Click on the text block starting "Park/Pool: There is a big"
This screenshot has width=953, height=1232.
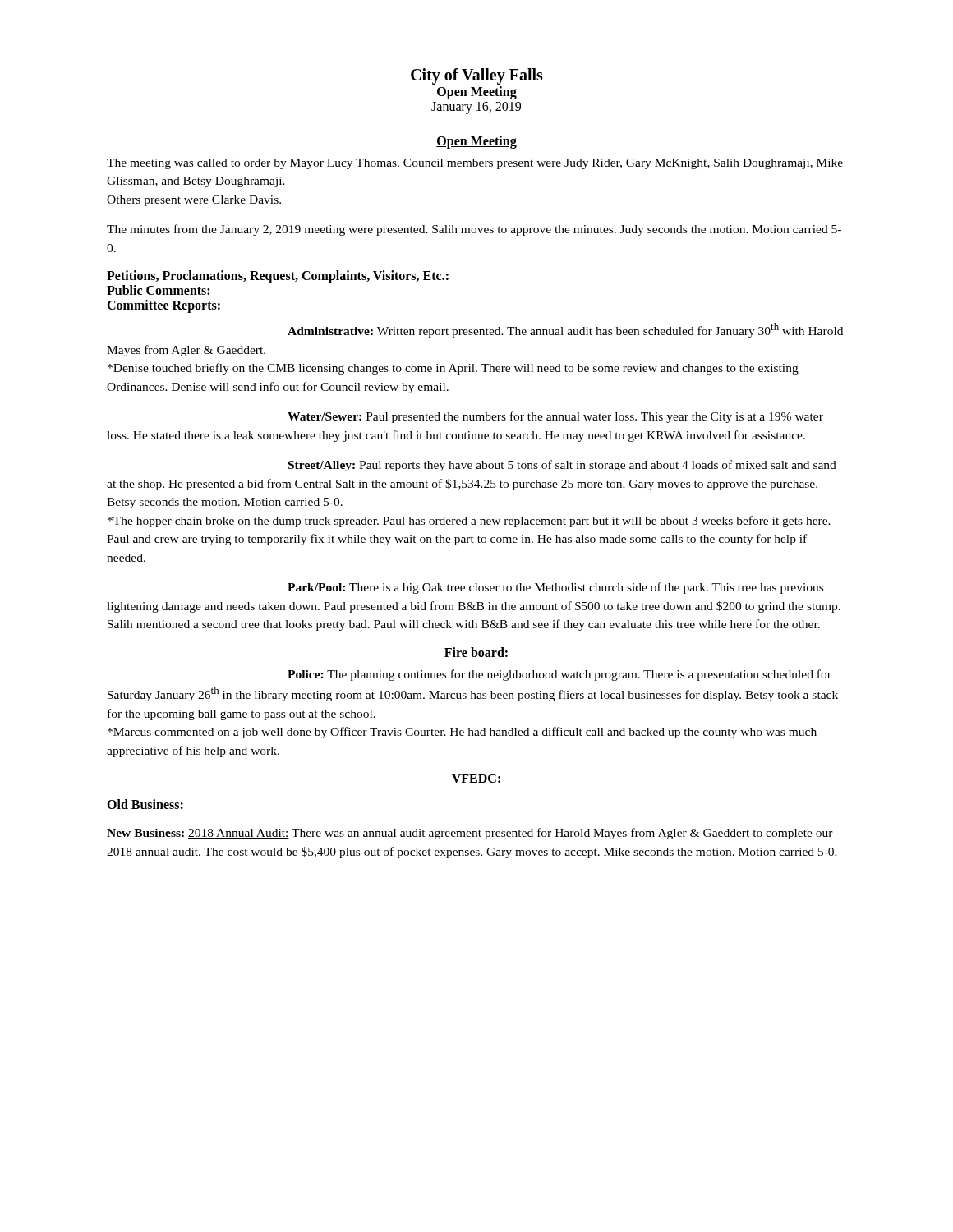[x=474, y=605]
